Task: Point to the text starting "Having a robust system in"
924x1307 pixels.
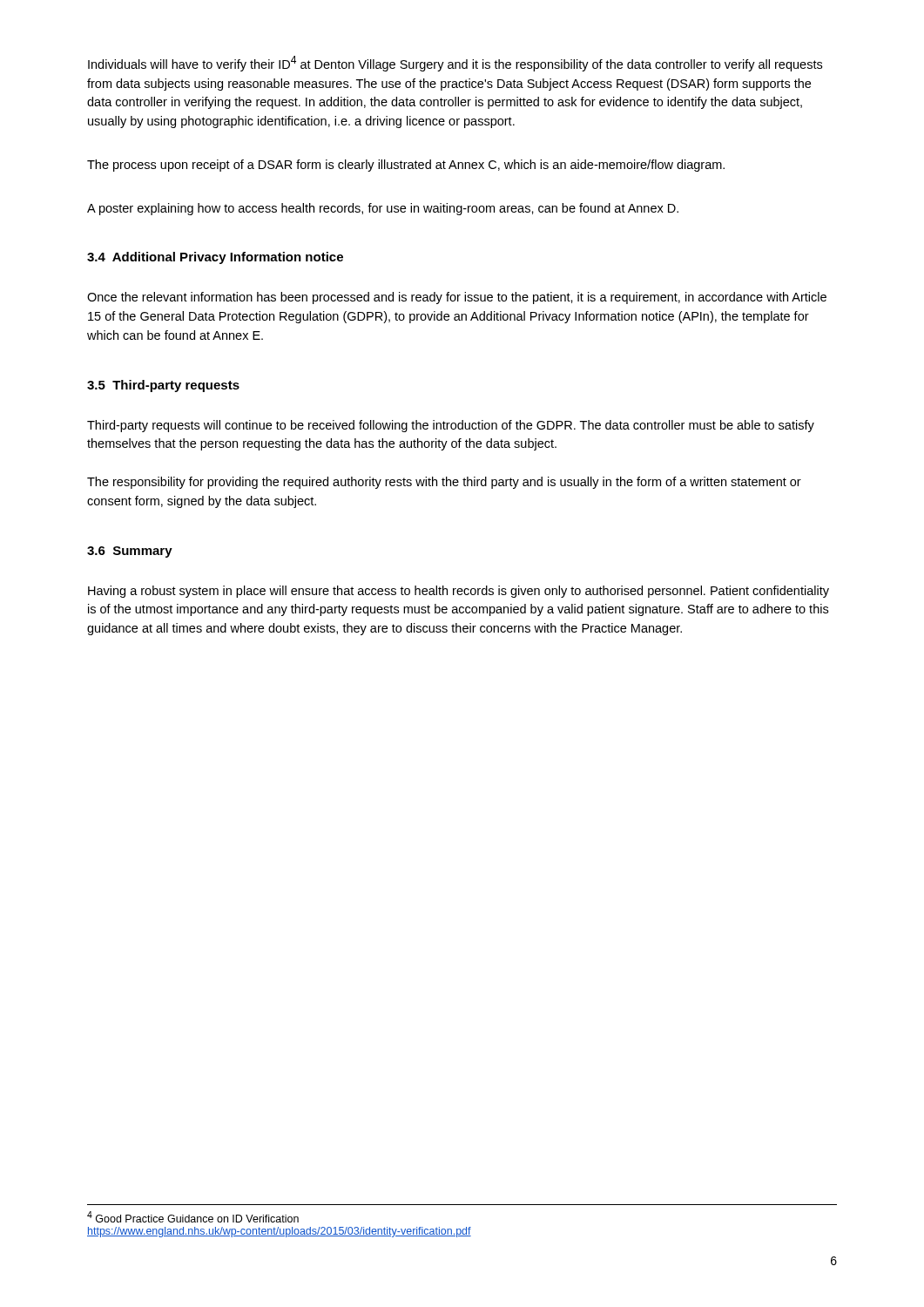Action: (458, 609)
